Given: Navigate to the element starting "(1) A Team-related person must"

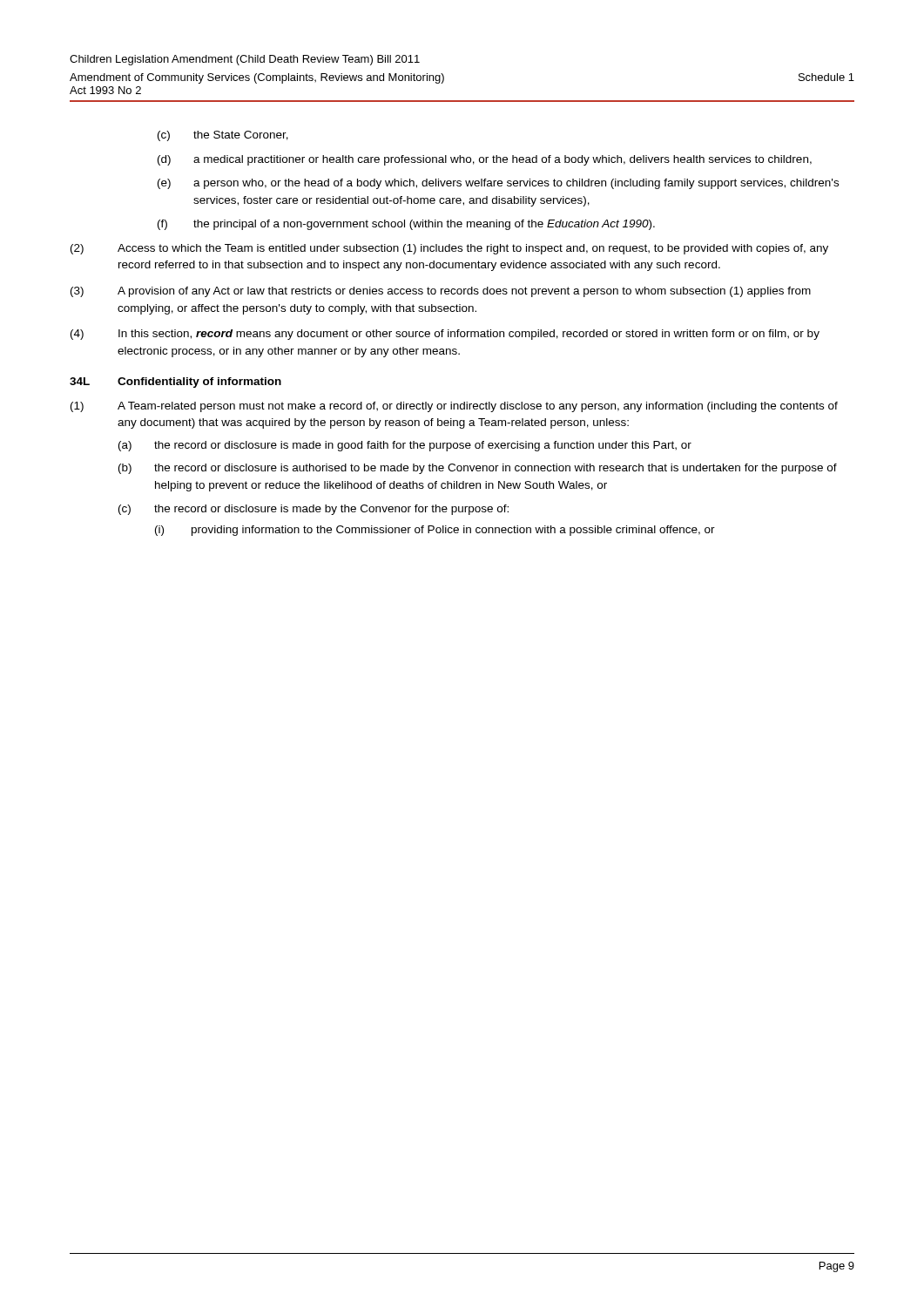Looking at the screenshot, I should point(462,473).
